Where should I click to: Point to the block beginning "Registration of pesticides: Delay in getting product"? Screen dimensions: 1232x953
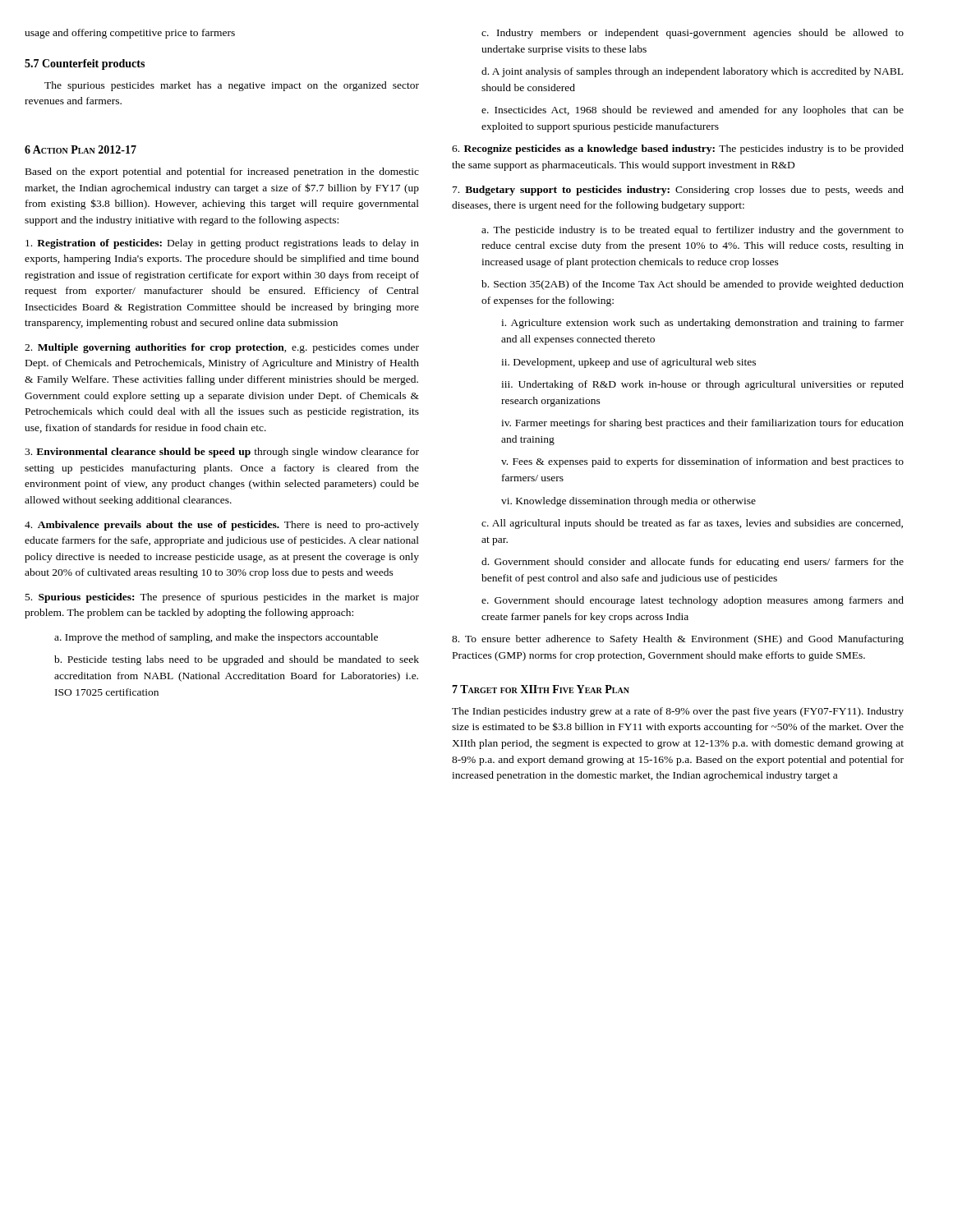tap(222, 283)
